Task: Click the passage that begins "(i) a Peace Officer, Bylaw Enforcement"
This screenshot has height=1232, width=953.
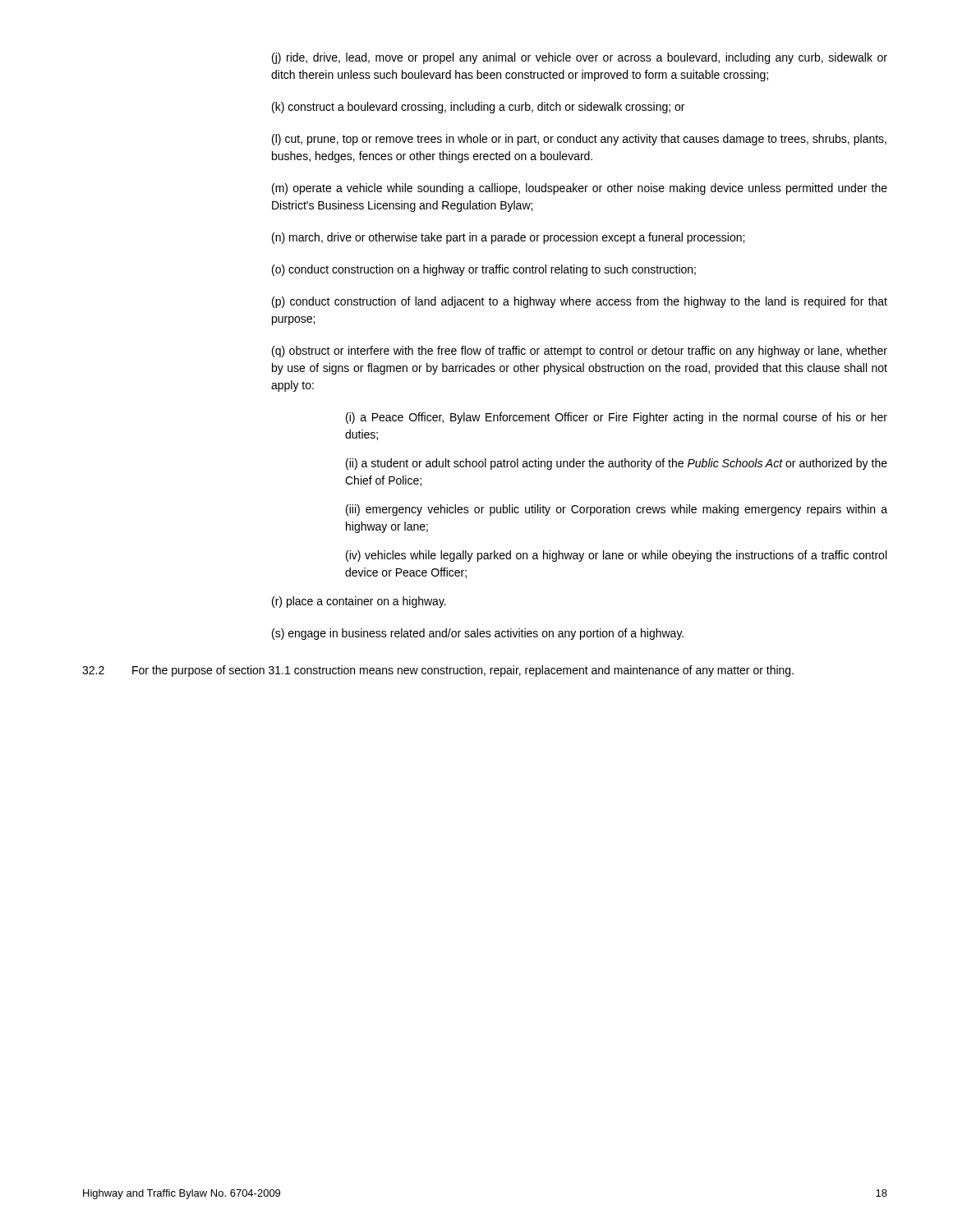Action: coord(616,426)
